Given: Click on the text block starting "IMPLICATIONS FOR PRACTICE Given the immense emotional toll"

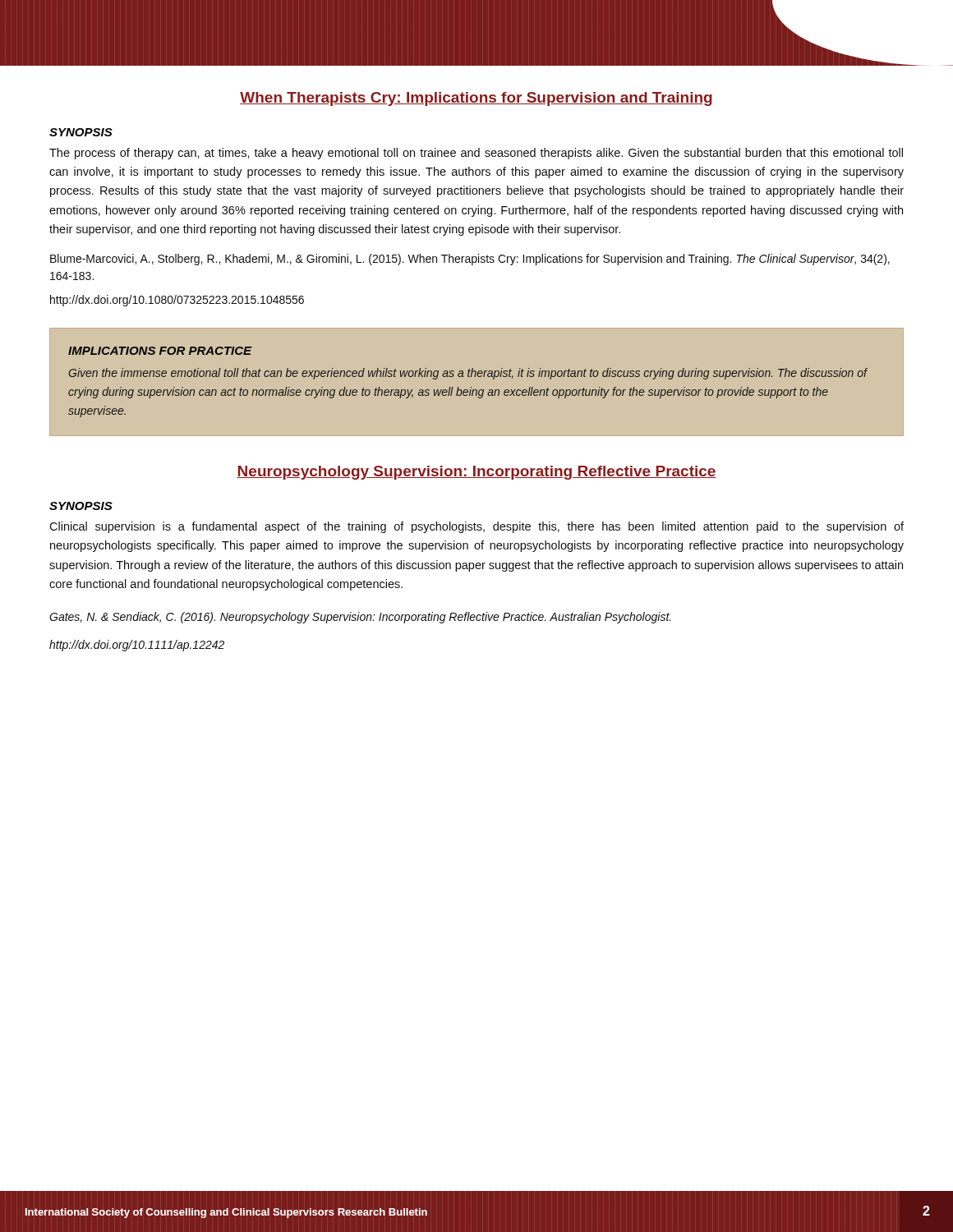Looking at the screenshot, I should 476,382.
